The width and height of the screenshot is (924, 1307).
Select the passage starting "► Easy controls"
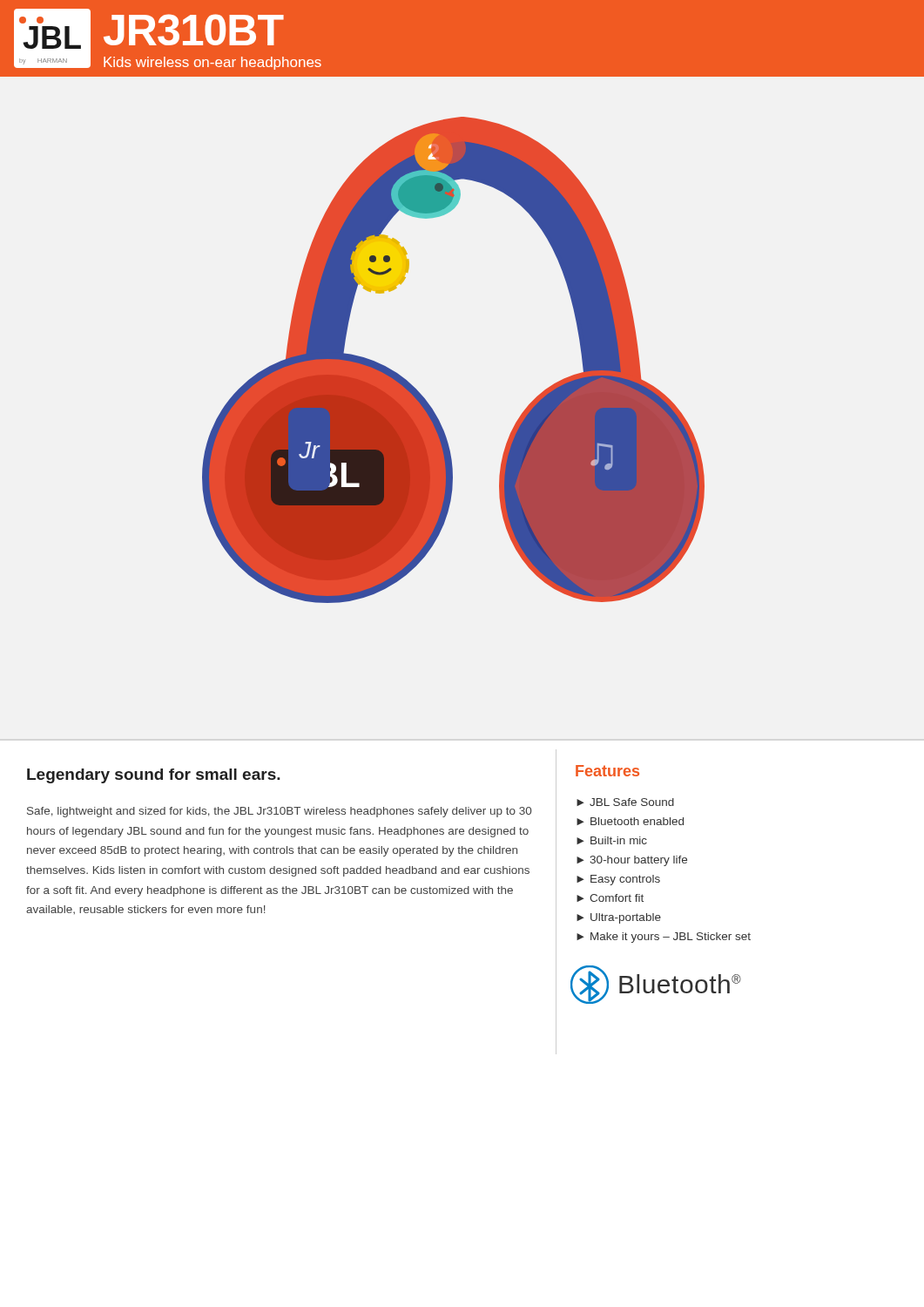[618, 879]
